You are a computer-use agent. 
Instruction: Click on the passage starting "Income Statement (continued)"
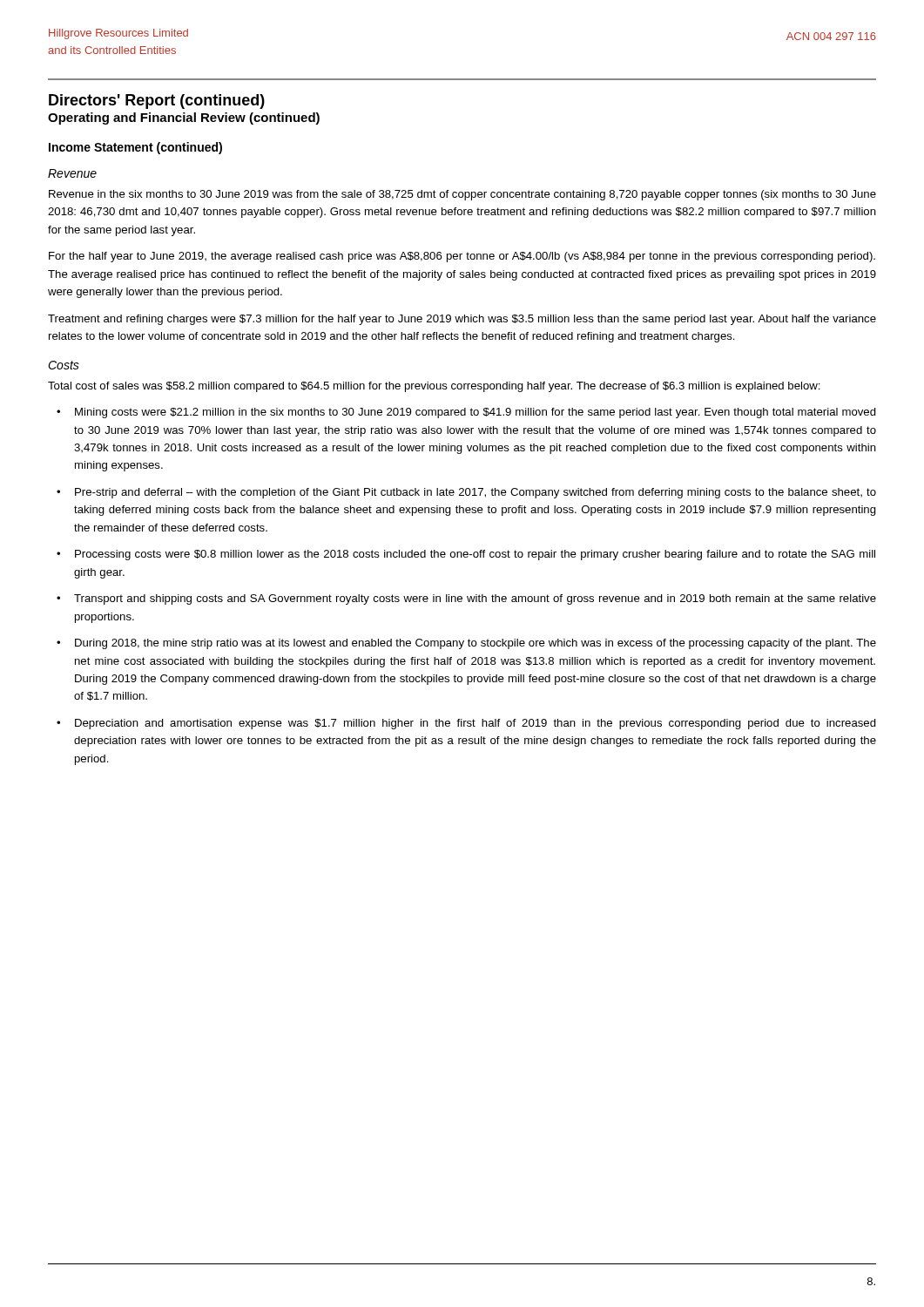(135, 147)
